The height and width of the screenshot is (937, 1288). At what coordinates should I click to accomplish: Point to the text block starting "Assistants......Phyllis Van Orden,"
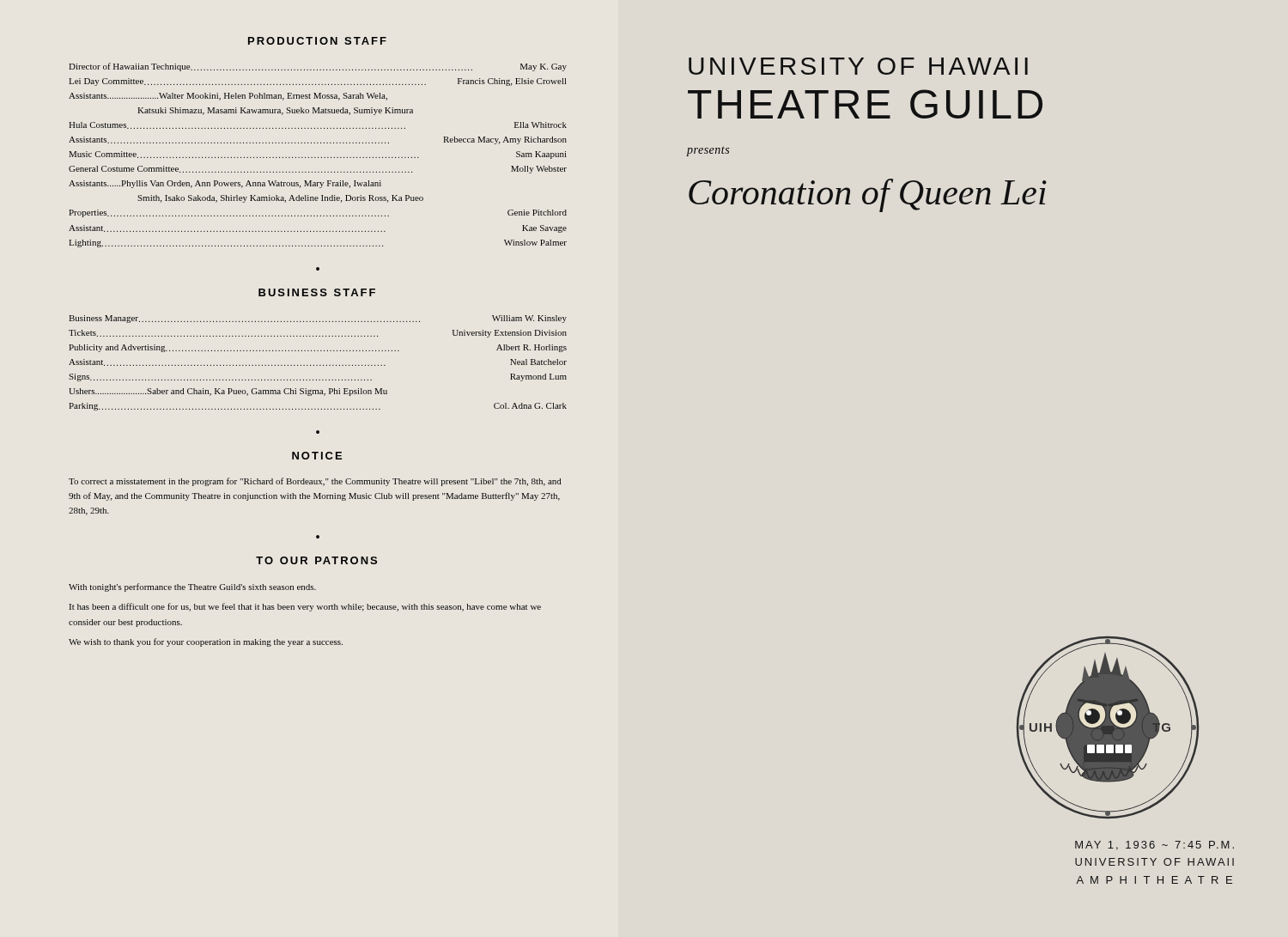(246, 191)
